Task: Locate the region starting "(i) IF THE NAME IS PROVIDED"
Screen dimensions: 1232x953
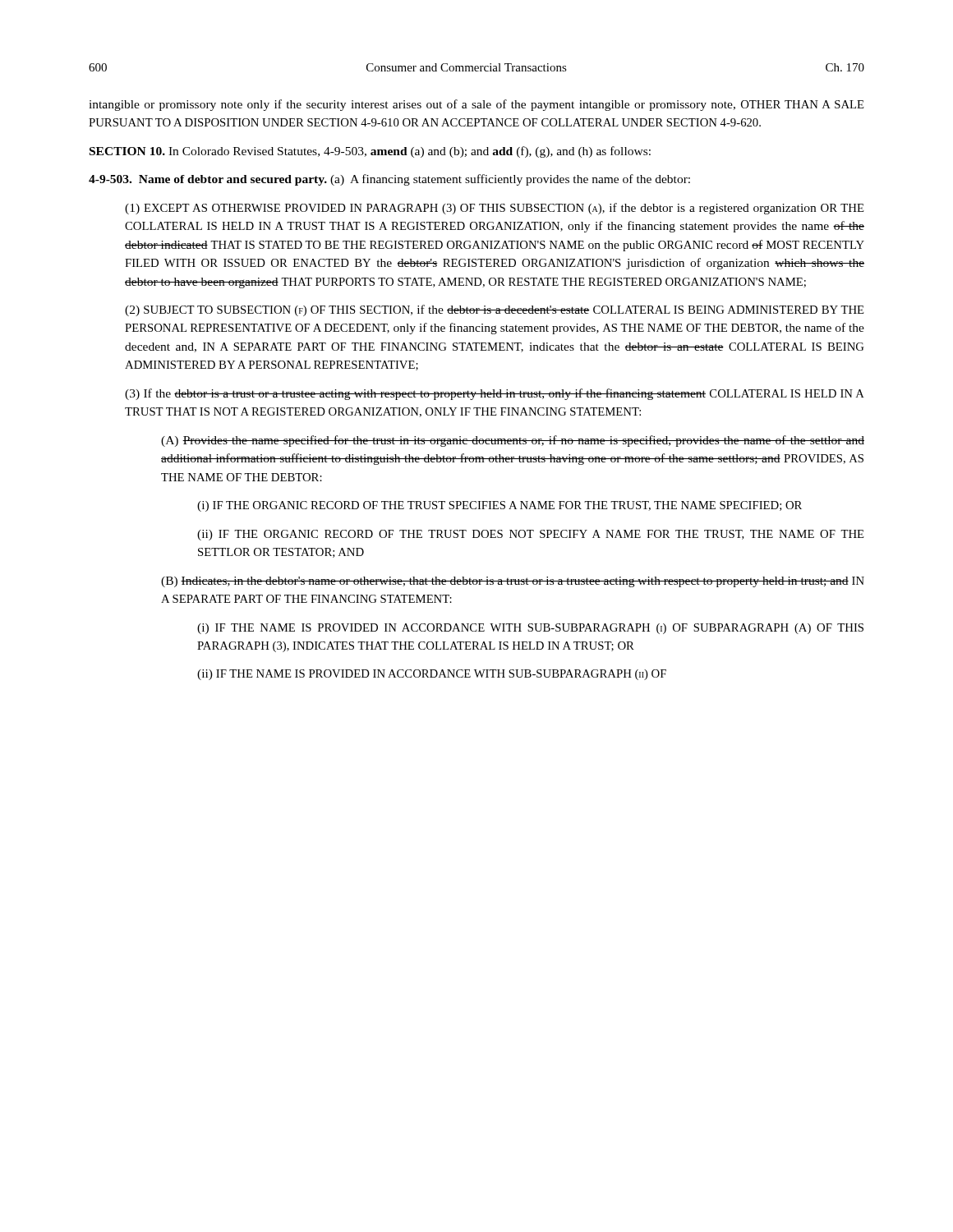Action: pos(531,637)
